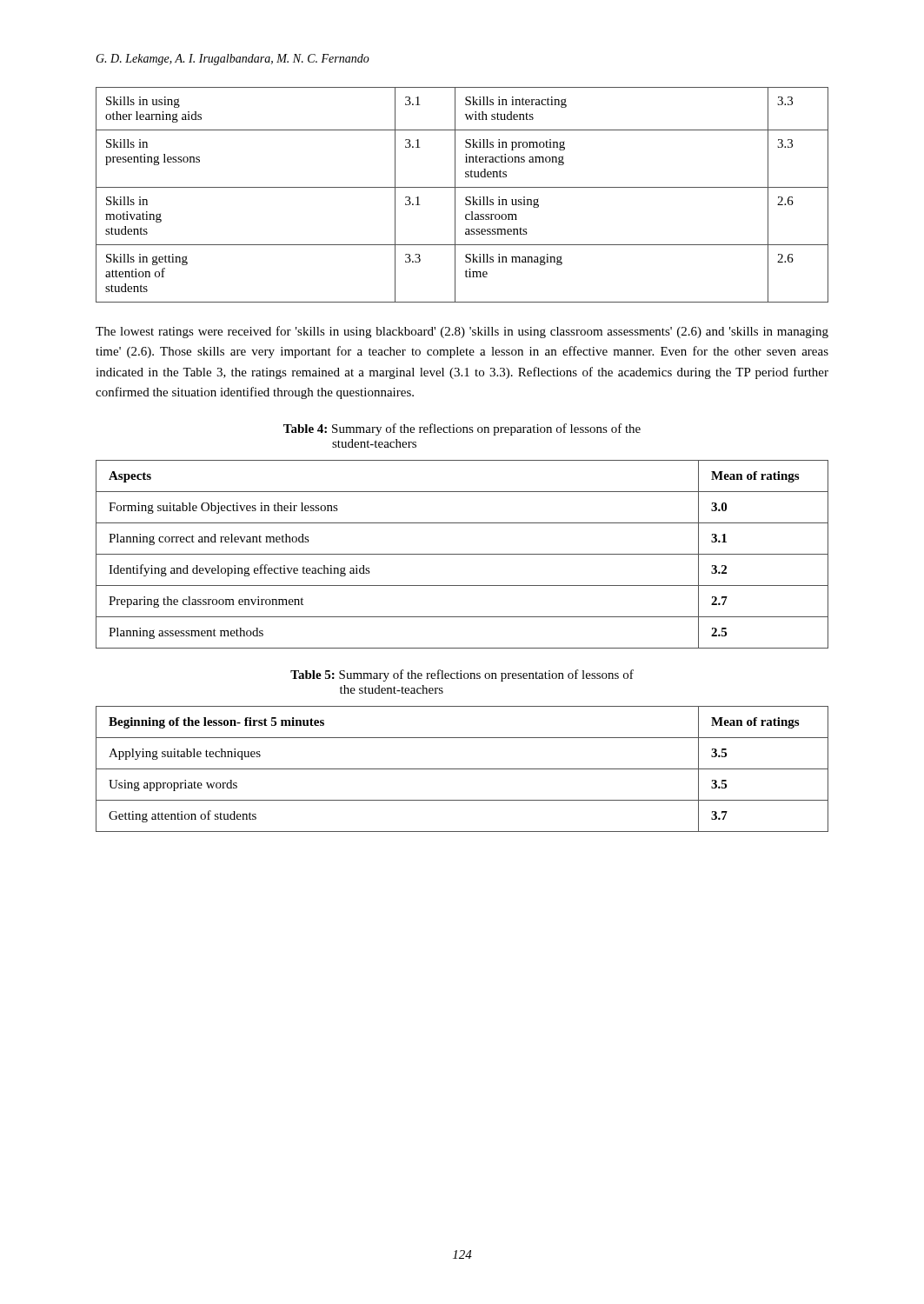Viewport: 924px width, 1304px height.
Task: Locate the passage starting "The lowest ratings were"
Action: pos(462,362)
